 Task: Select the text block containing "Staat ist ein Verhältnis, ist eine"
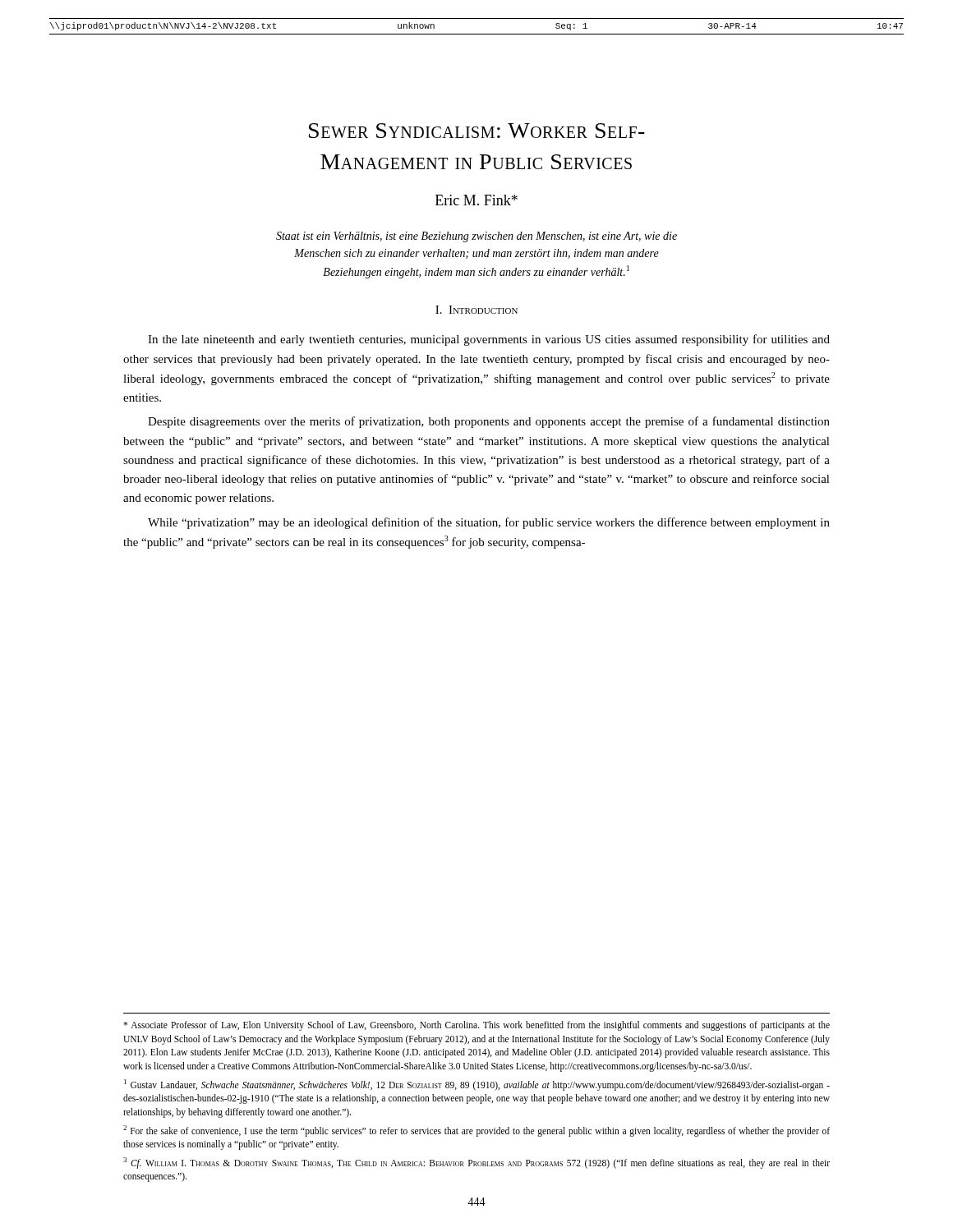pos(476,254)
